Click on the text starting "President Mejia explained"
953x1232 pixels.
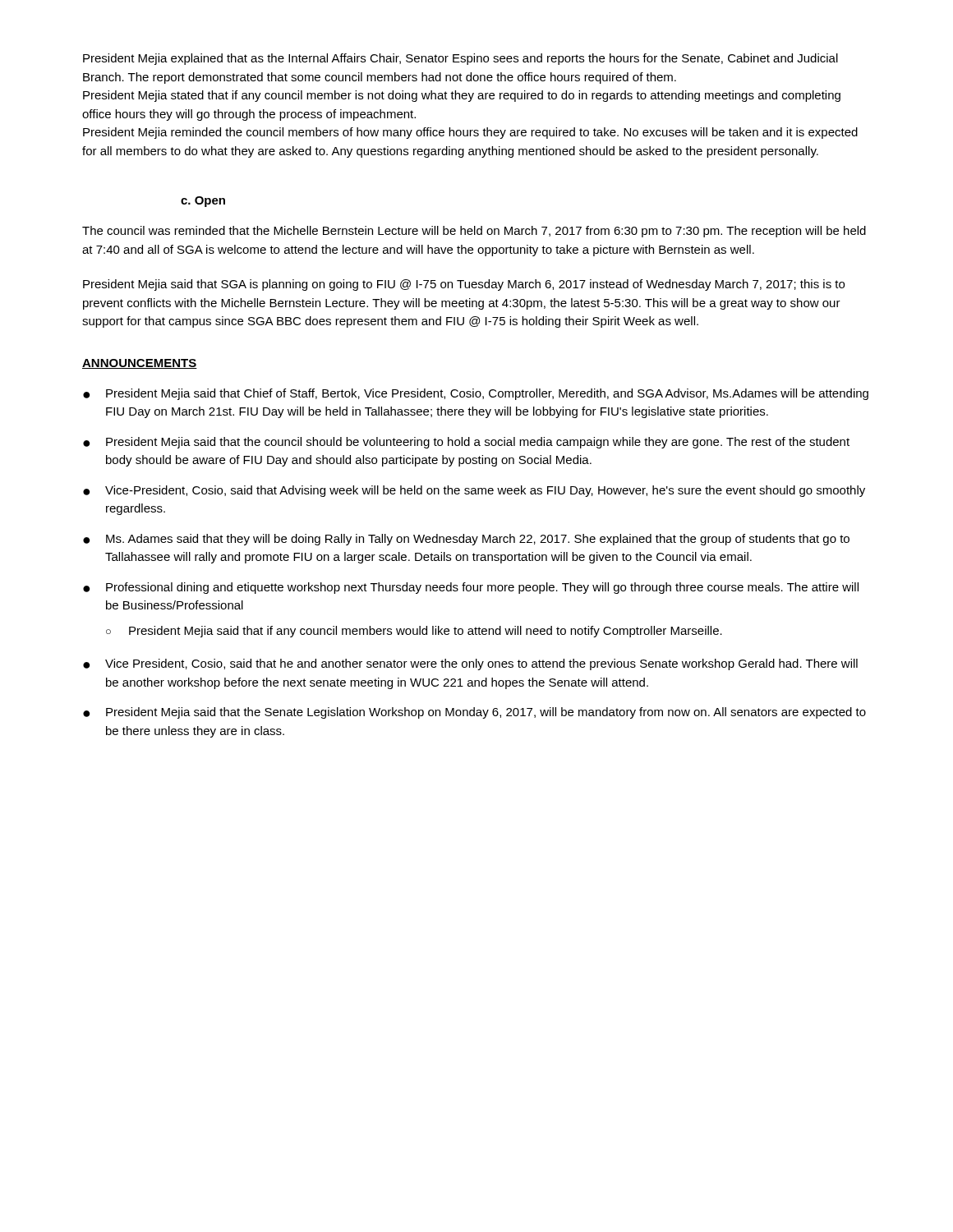460,67
